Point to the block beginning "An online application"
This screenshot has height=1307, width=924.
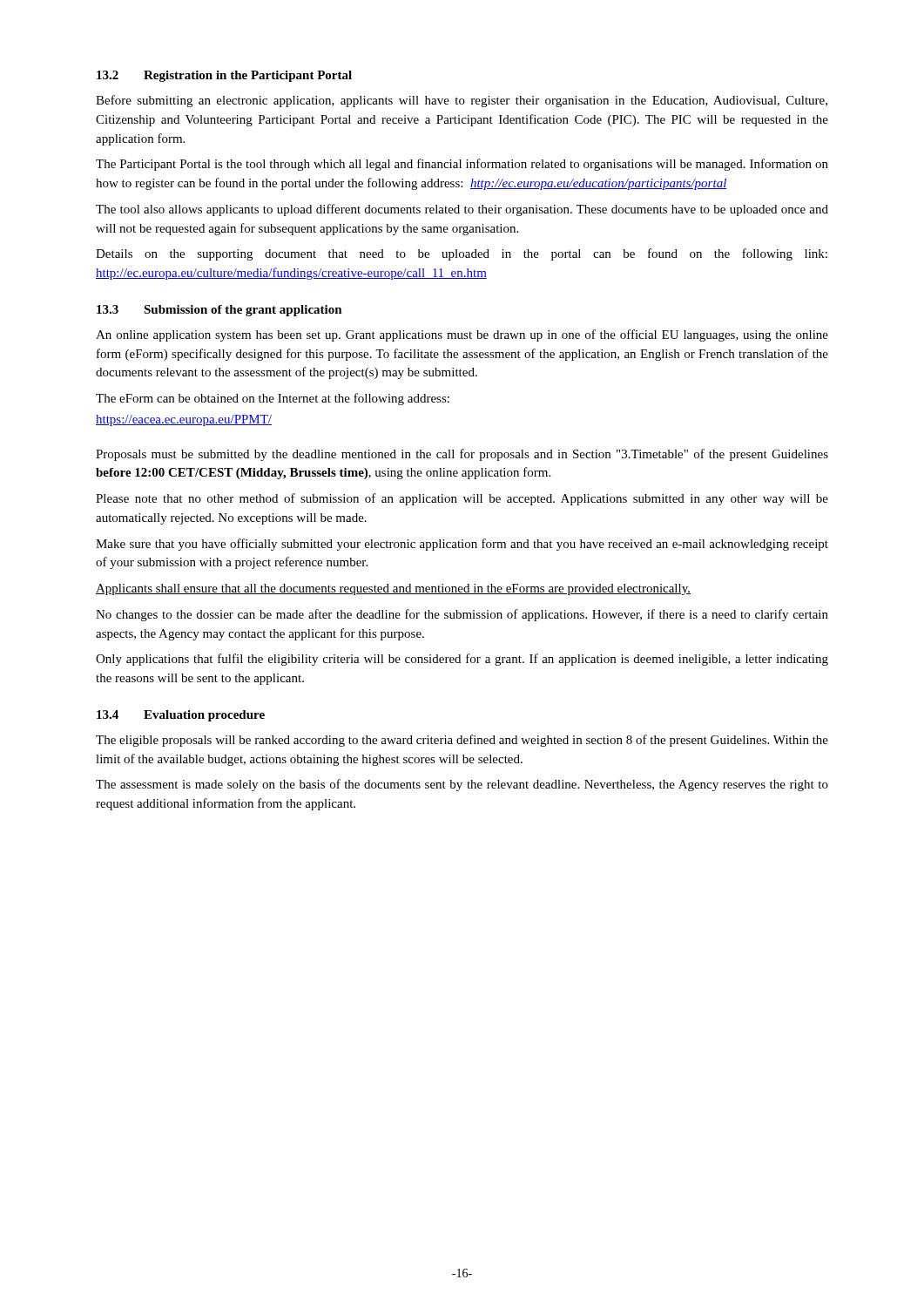[462, 354]
